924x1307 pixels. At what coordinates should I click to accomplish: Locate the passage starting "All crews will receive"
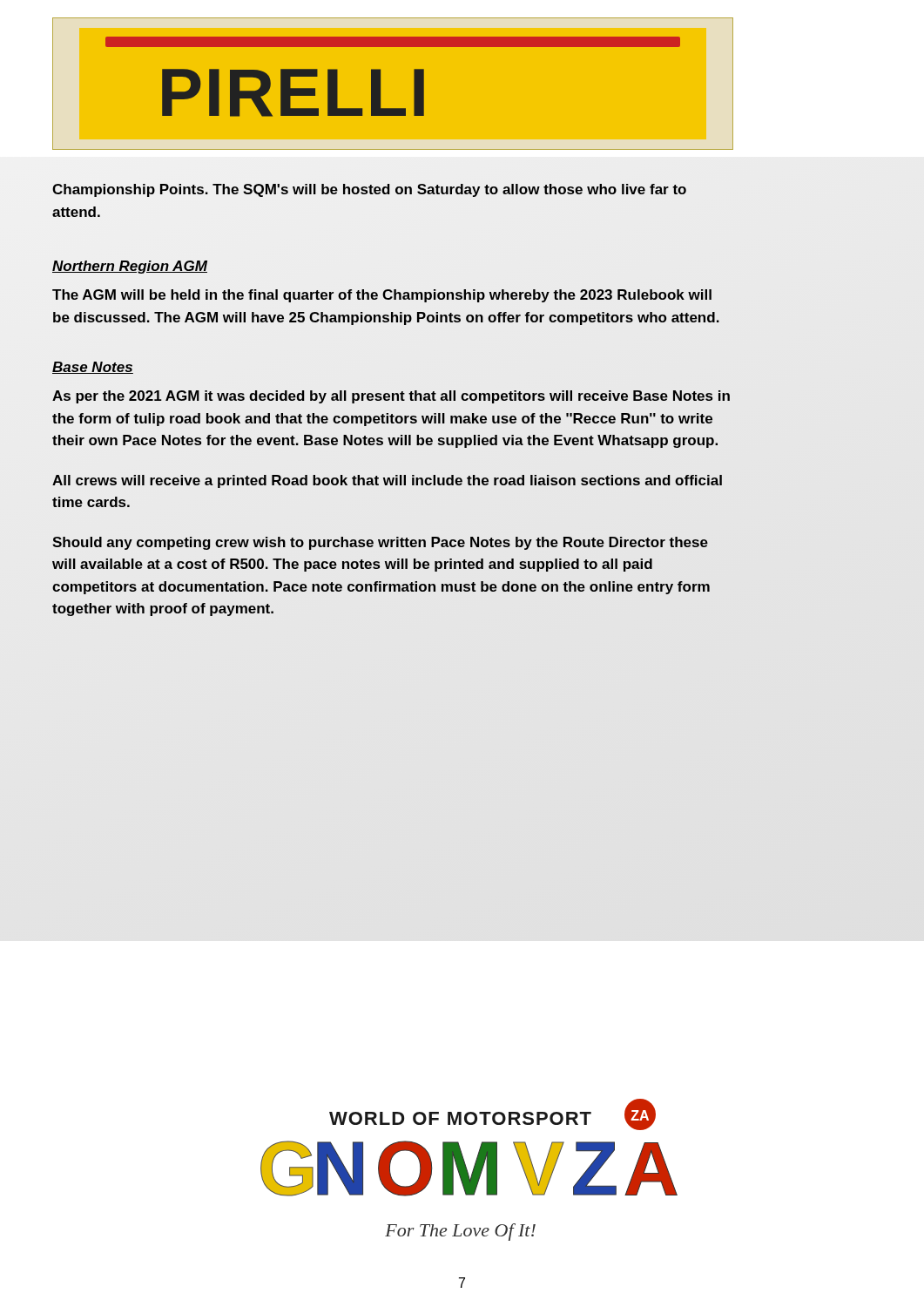point(388,491)
